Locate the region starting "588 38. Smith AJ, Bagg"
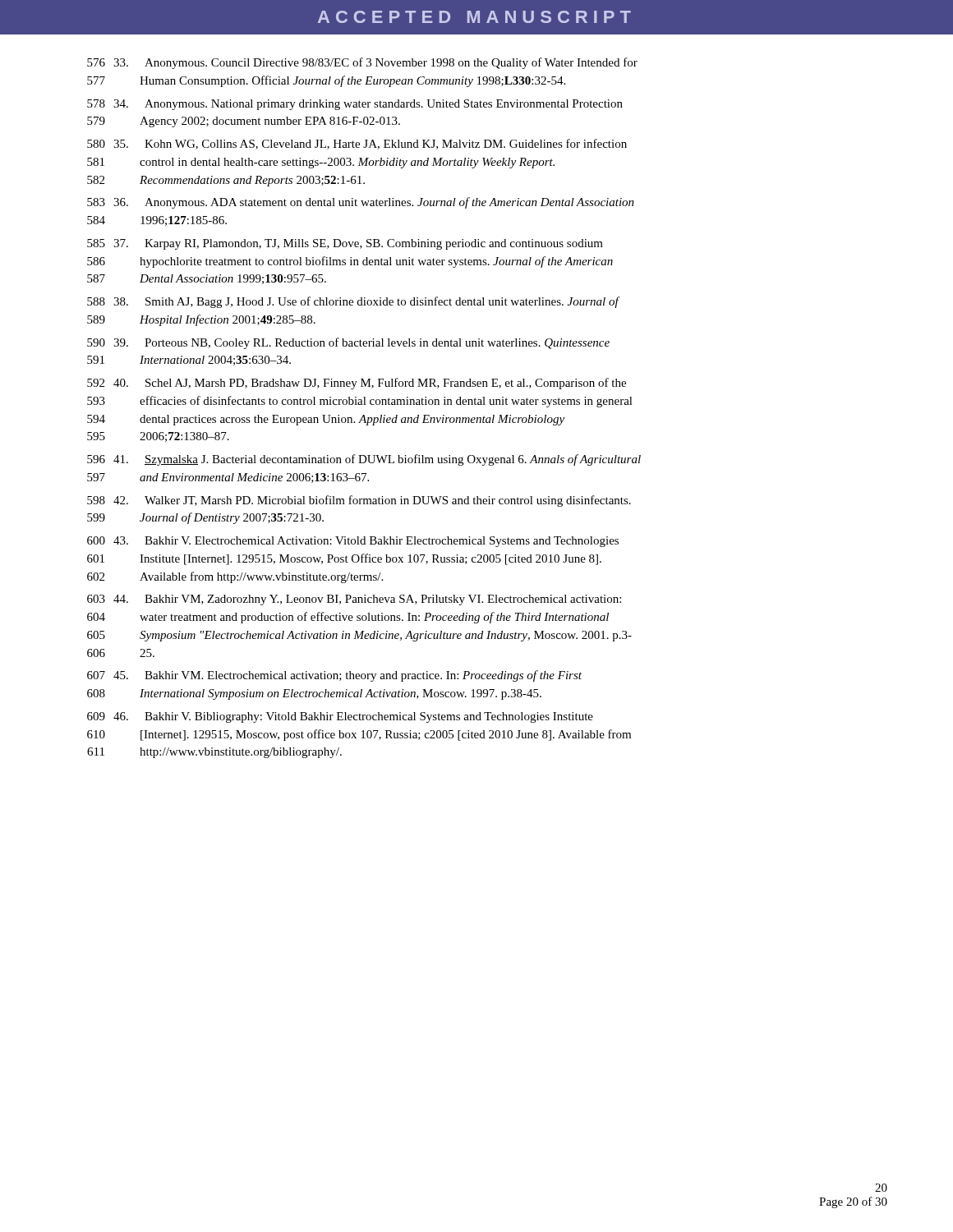Screen dimensions: 1232x953 (476, 302)
